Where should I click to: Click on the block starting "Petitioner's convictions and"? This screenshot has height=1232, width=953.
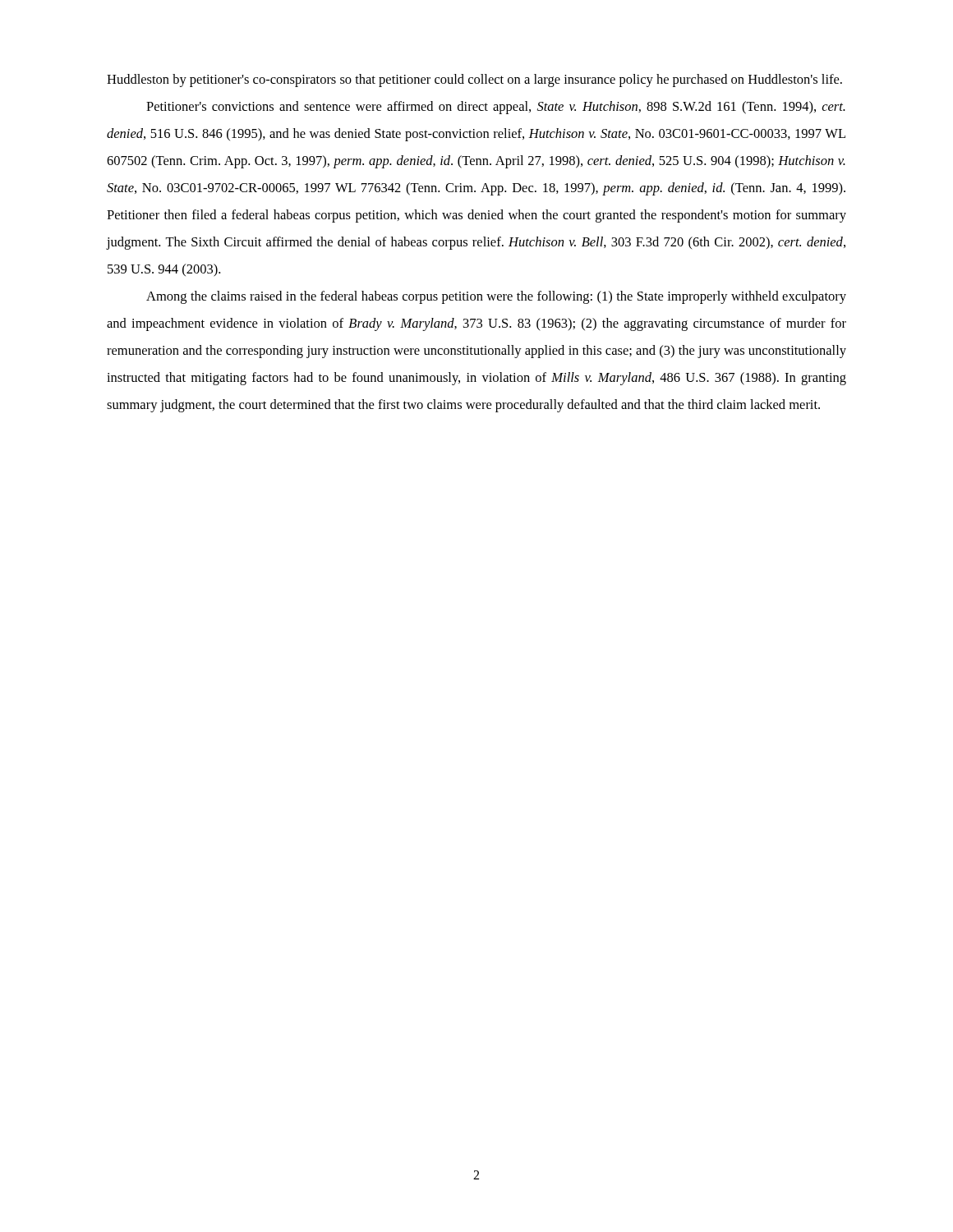(476, 188)
